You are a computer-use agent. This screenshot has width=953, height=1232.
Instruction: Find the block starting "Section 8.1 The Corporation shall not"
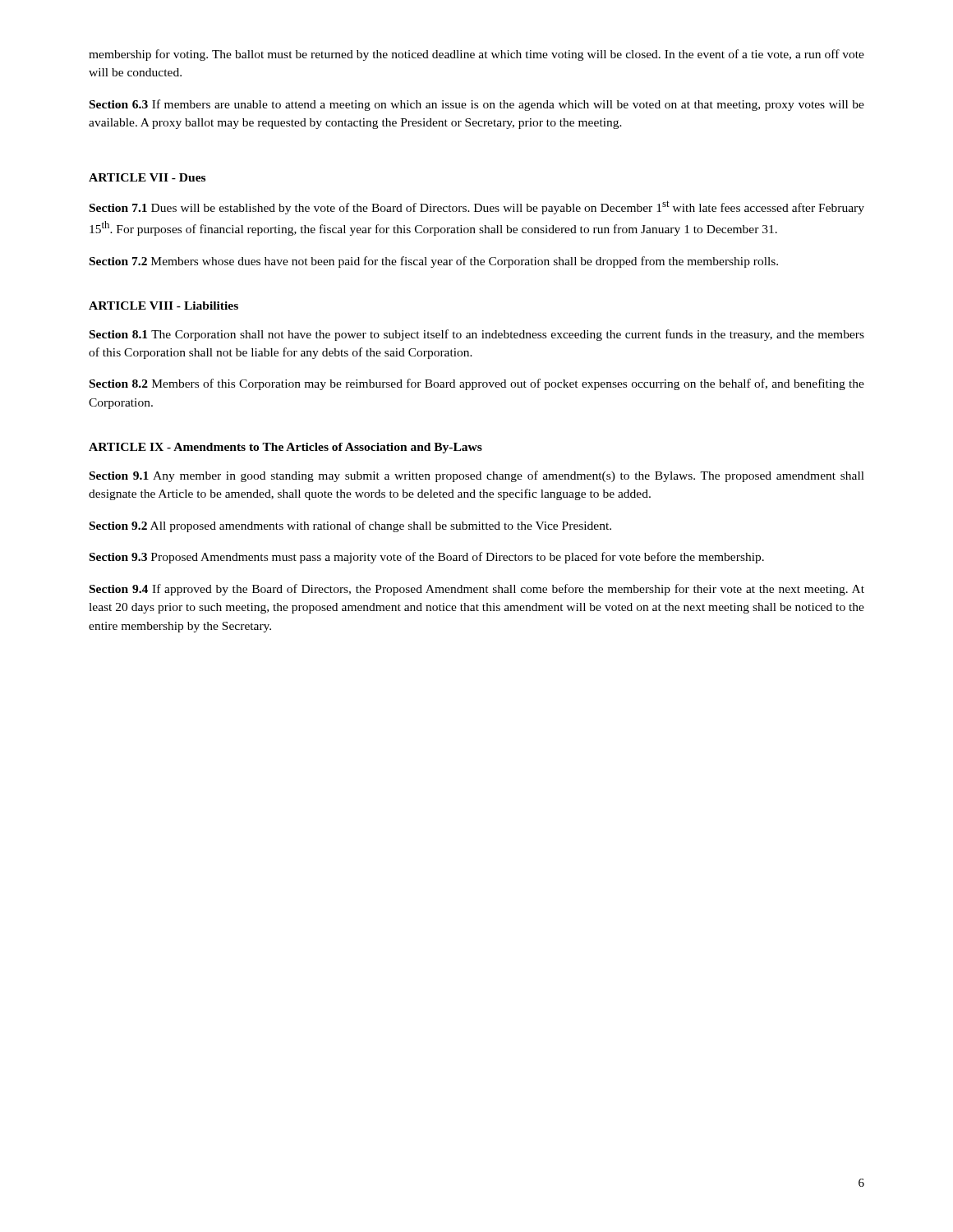click(476, 343)
